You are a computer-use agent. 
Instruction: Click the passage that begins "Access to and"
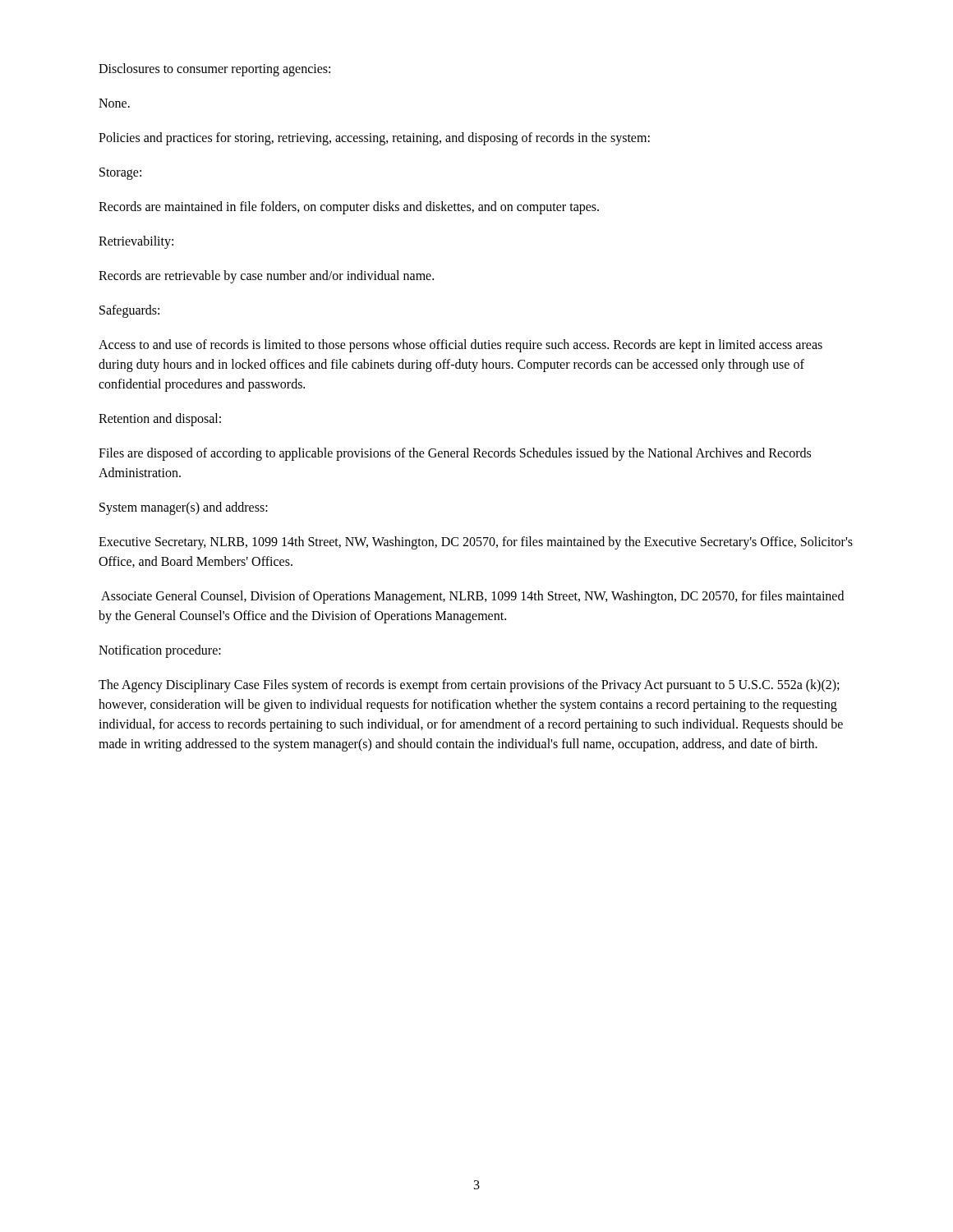[x=476, y=365]
